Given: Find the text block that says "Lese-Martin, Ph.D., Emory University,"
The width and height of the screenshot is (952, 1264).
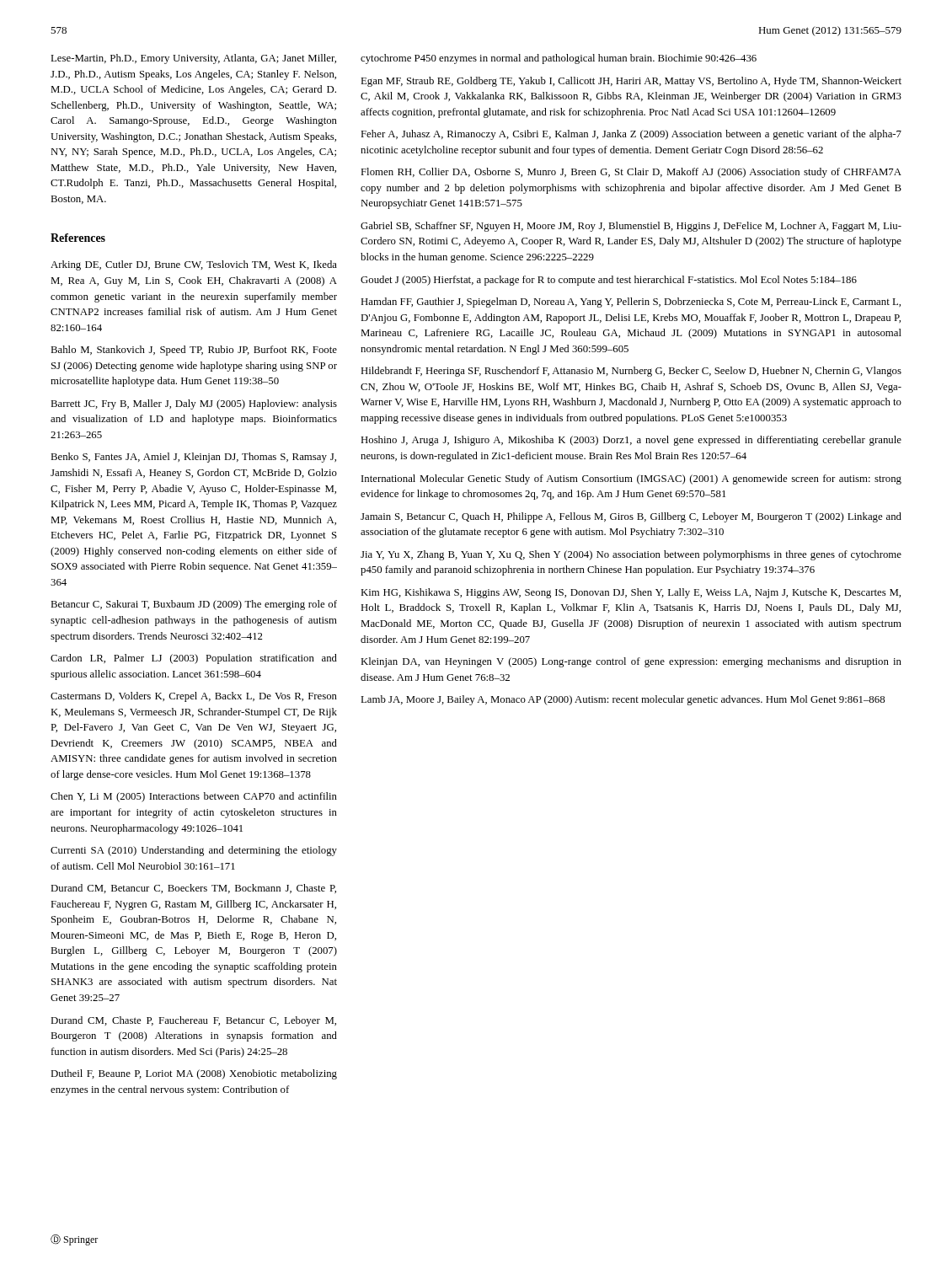Looking at the screenshot, I should (x=194, y=128).
